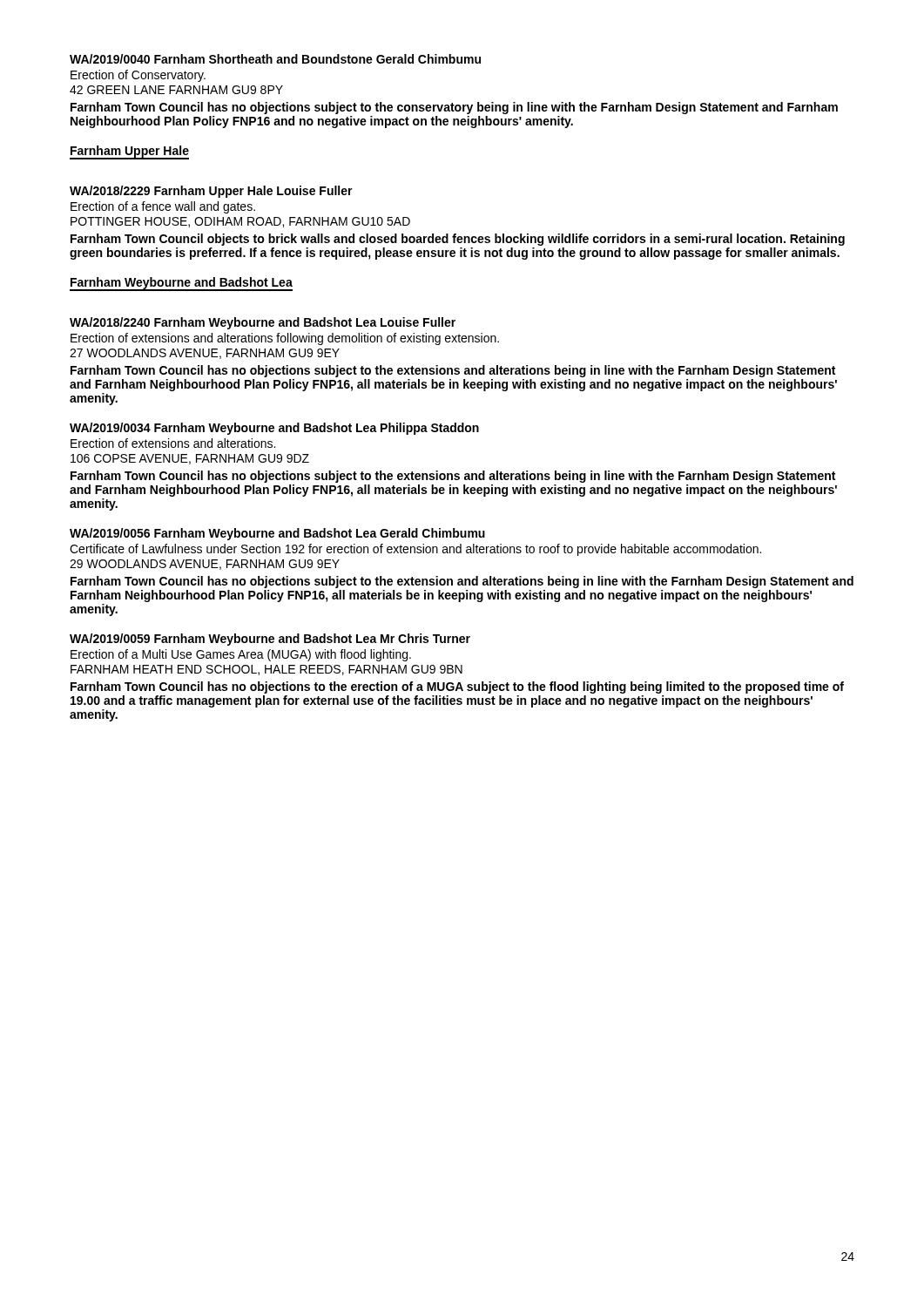Point to the region starting "WA/2019/0059 Farnham Weybourne and Badshot Lea Mr Chris"

pos(462,677)
